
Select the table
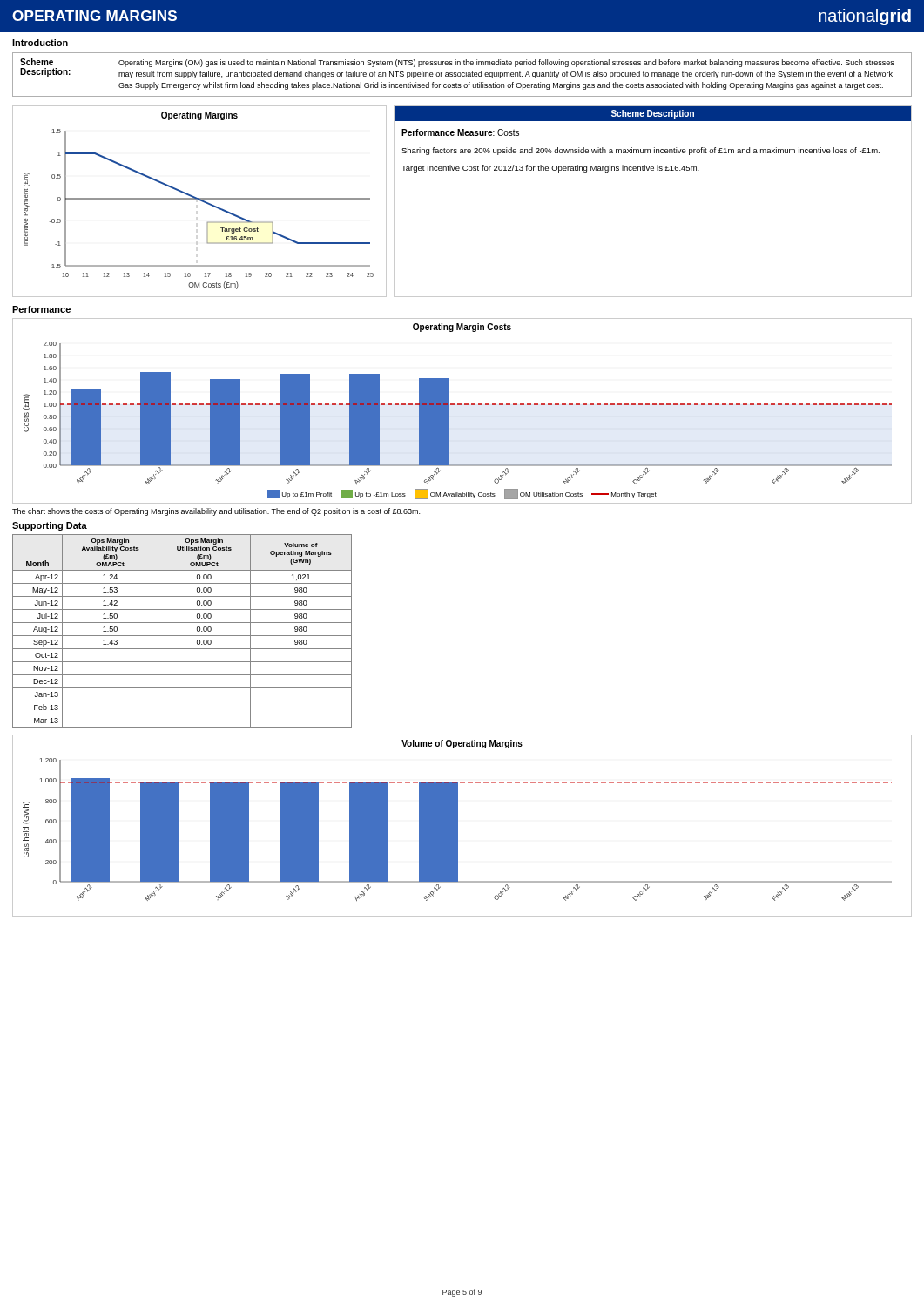click(x=182, y=631)
